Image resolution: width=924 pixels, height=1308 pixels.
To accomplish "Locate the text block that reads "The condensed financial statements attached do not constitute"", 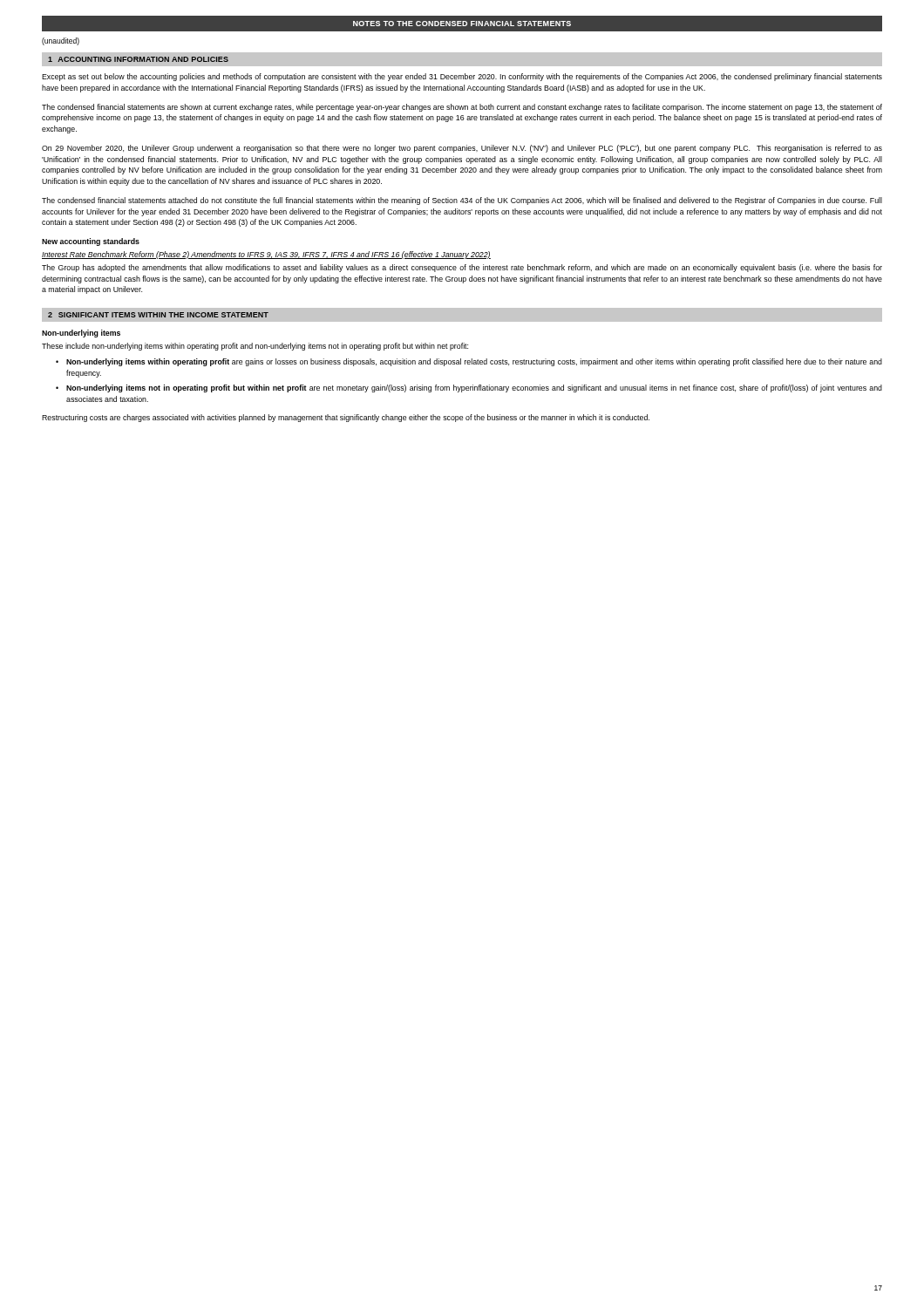I will coord(462,211).
